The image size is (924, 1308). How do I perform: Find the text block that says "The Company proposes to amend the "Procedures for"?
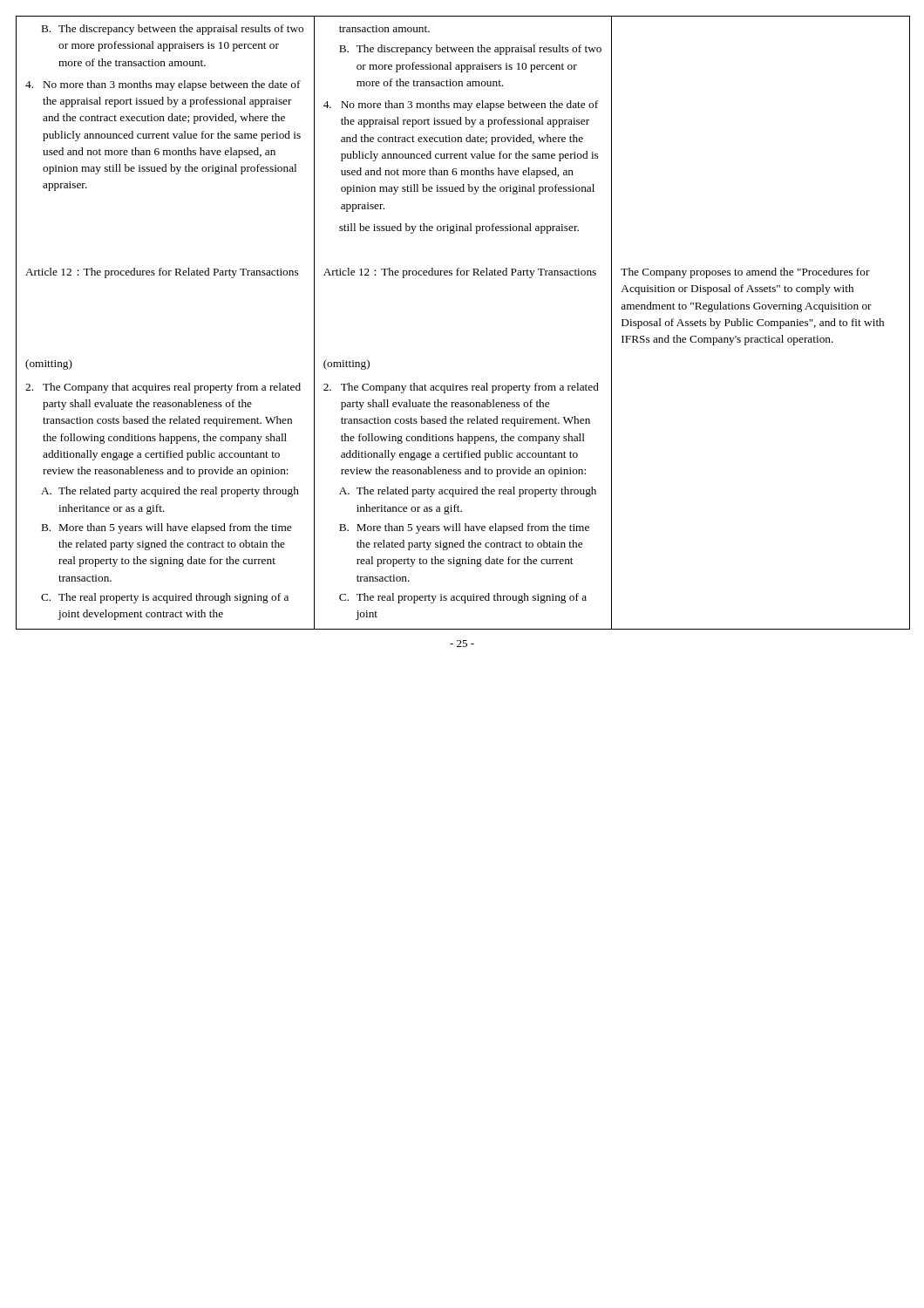pyautogui.click(x=753, y=305)
